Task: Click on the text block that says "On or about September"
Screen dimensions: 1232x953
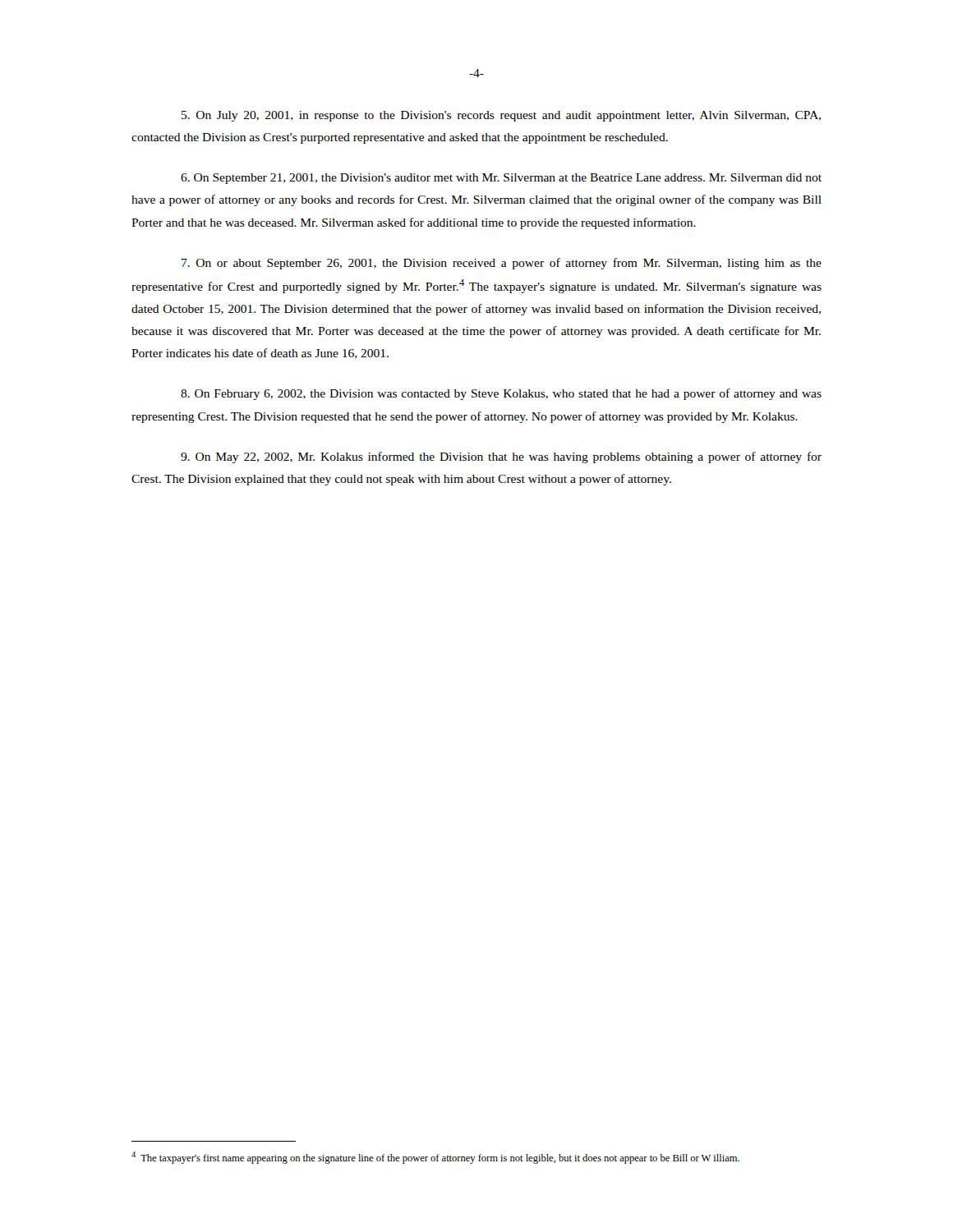Action: 476,308
